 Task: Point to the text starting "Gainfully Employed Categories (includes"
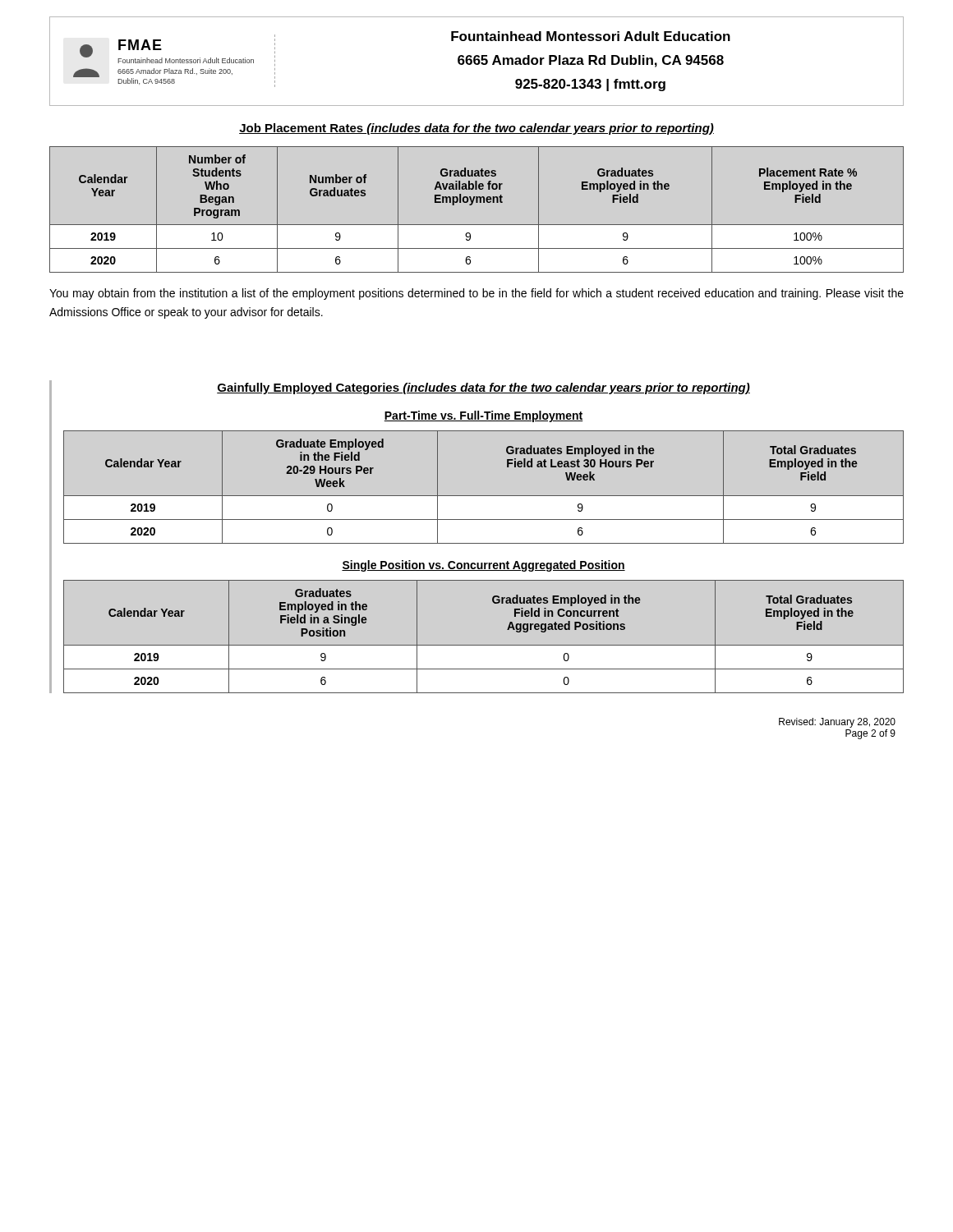click(483, 387)
